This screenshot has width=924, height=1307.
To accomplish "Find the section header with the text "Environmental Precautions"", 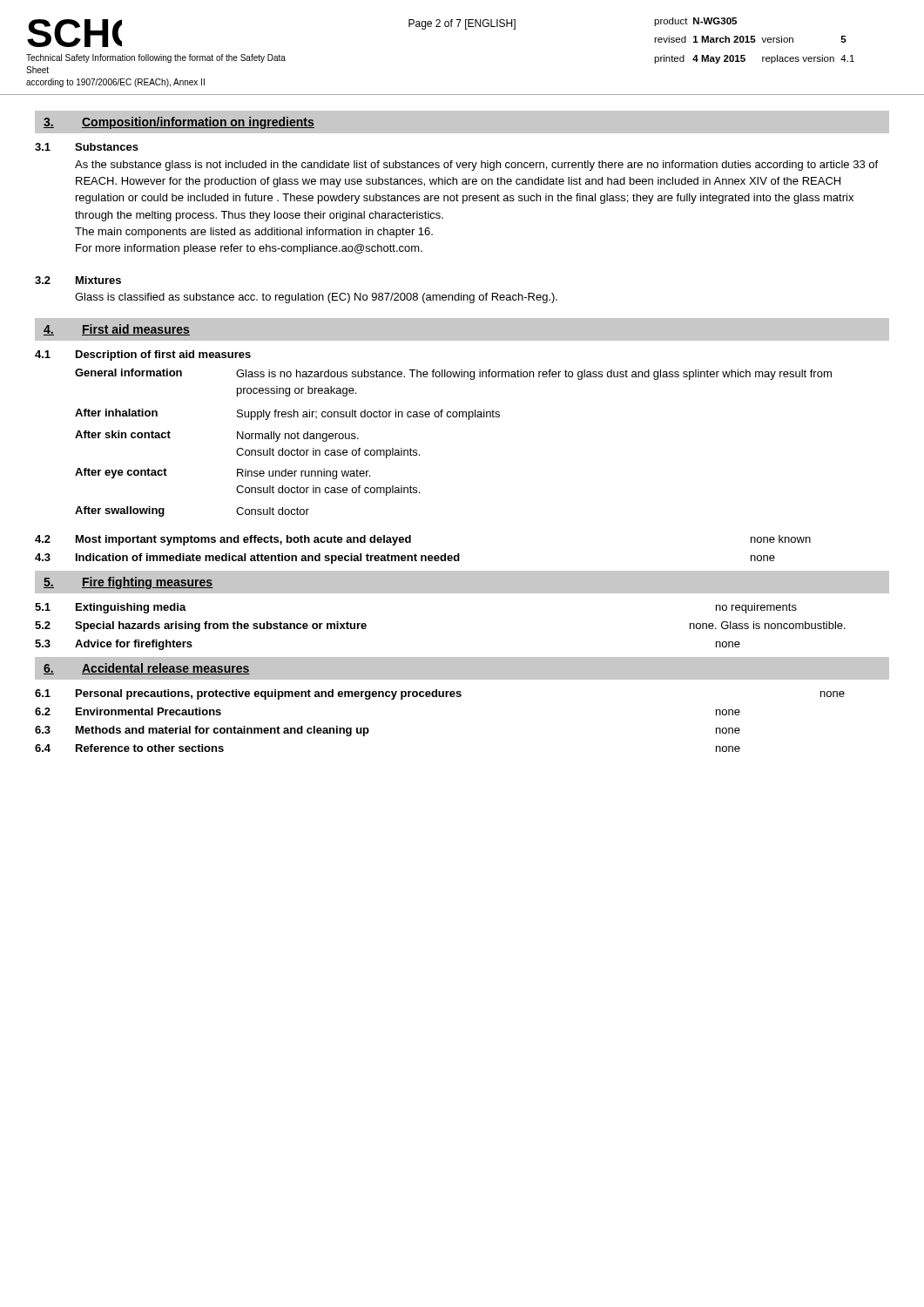I will [148, 711].
